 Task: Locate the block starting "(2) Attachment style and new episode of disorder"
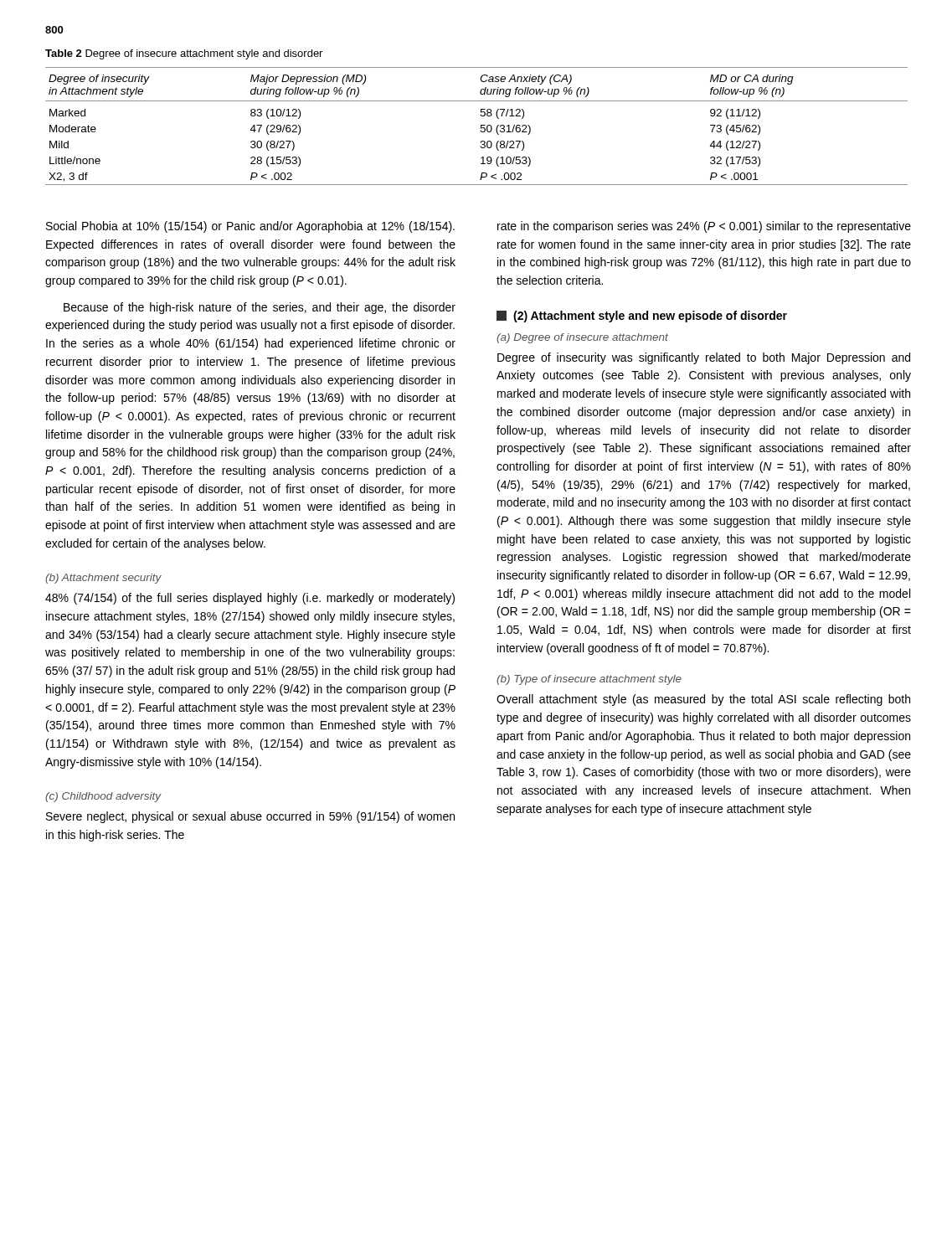[x=642, y=315]
